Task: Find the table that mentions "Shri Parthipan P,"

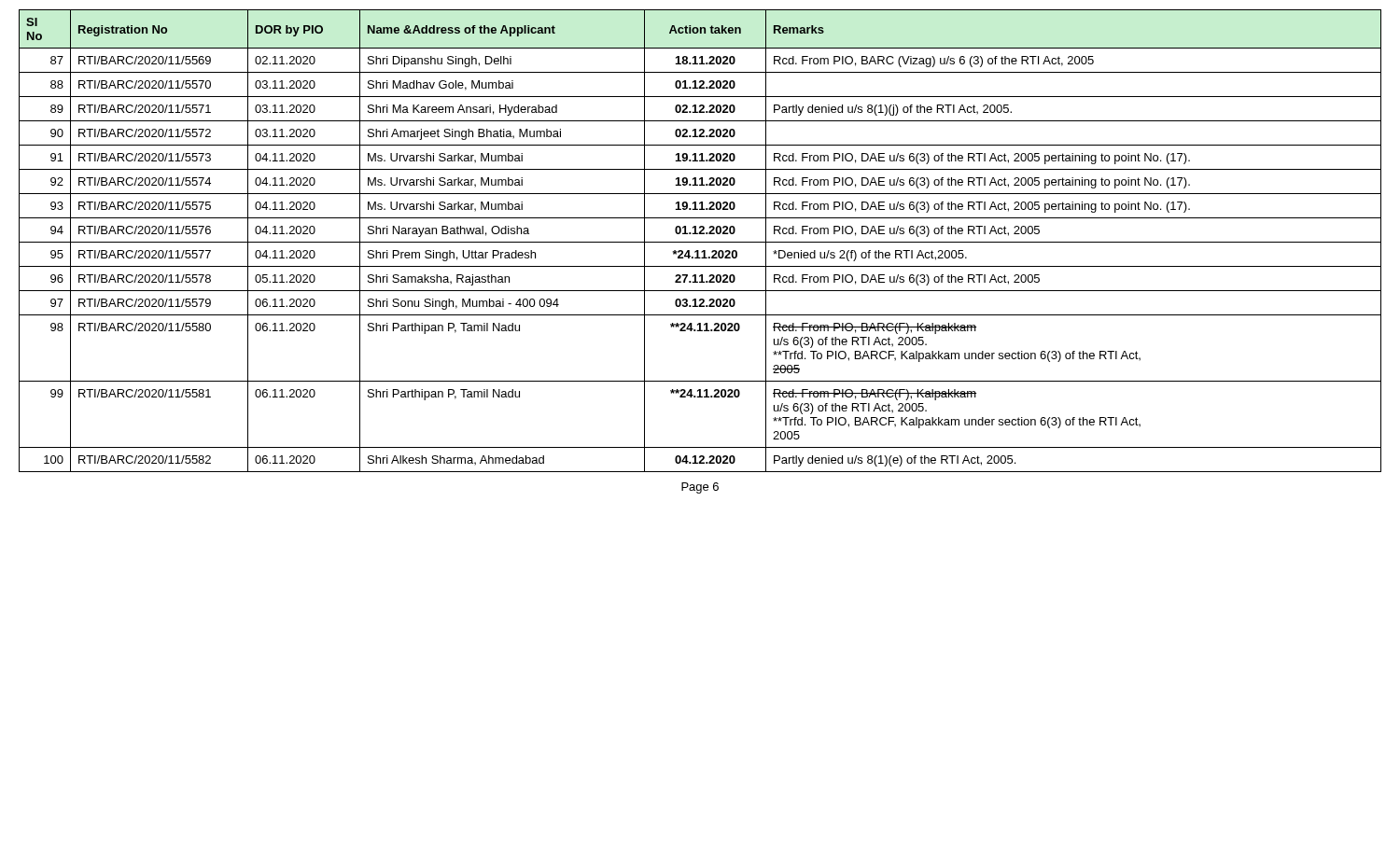Action: click(x=700, y=241)
